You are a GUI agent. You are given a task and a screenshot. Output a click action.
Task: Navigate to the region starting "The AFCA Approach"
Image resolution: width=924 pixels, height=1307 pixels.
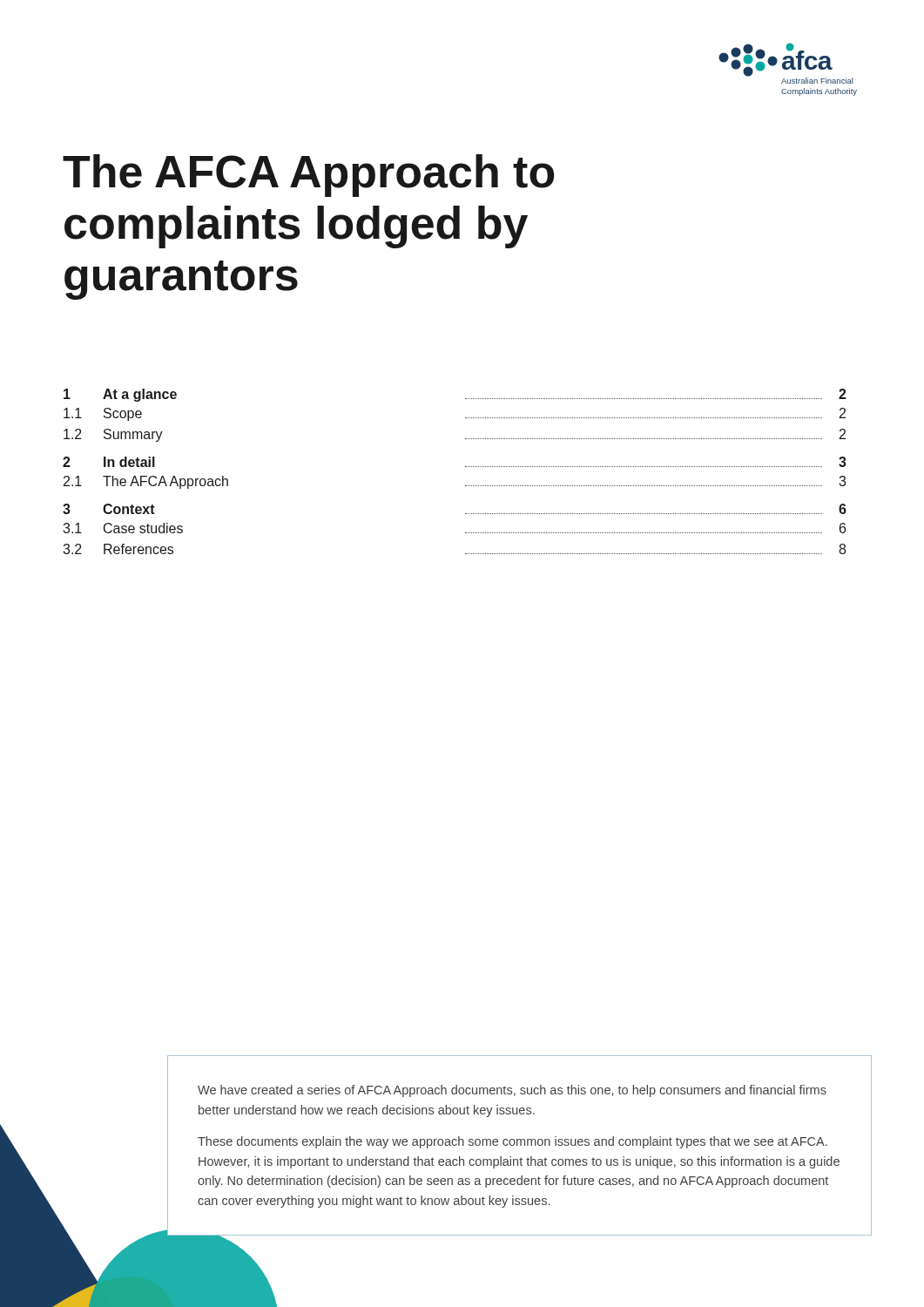pyautogui.click(x=333, y=223)
